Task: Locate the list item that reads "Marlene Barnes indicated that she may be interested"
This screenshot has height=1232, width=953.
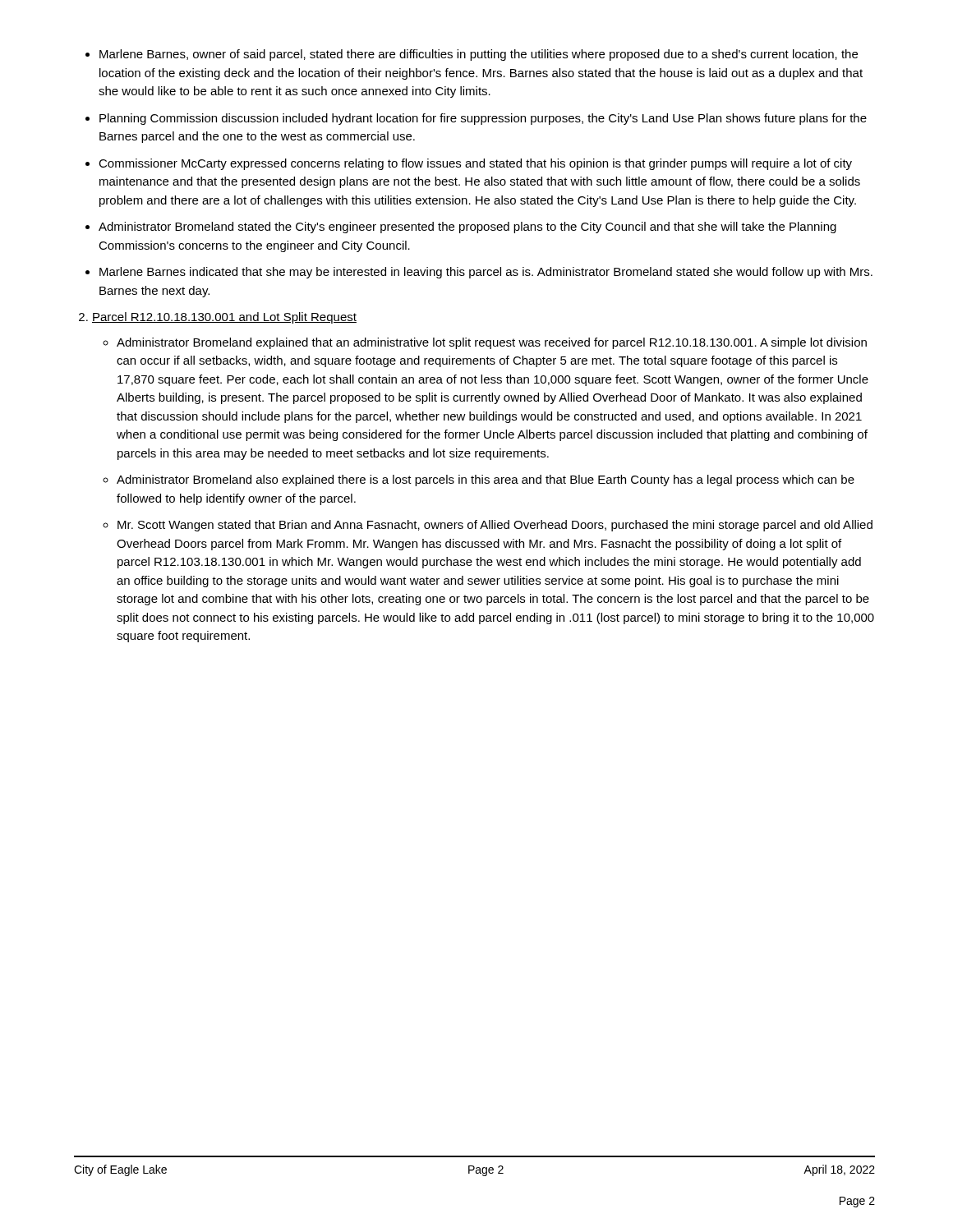Action: [487, 281]
